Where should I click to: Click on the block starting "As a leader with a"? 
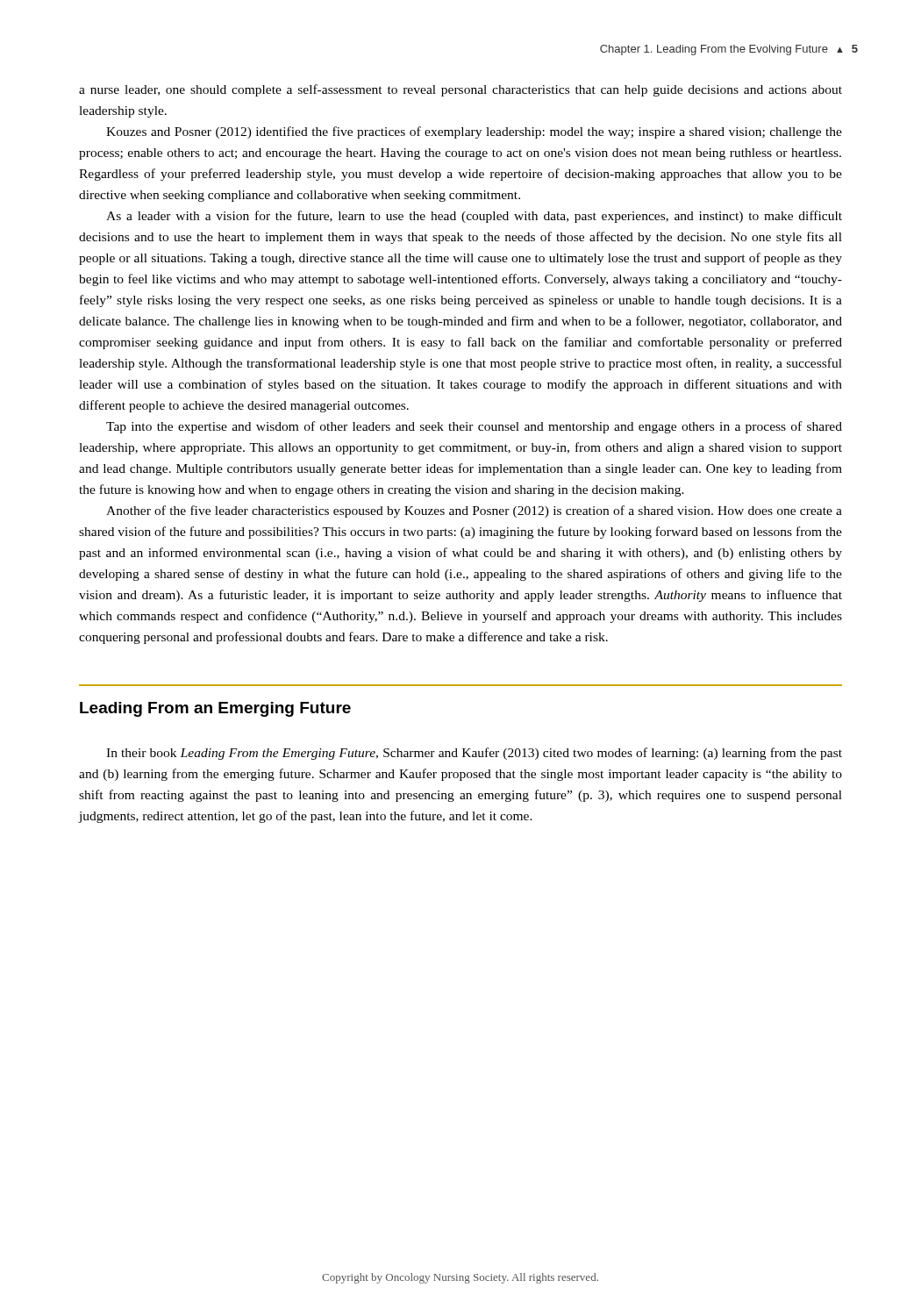tap(460, 311)
